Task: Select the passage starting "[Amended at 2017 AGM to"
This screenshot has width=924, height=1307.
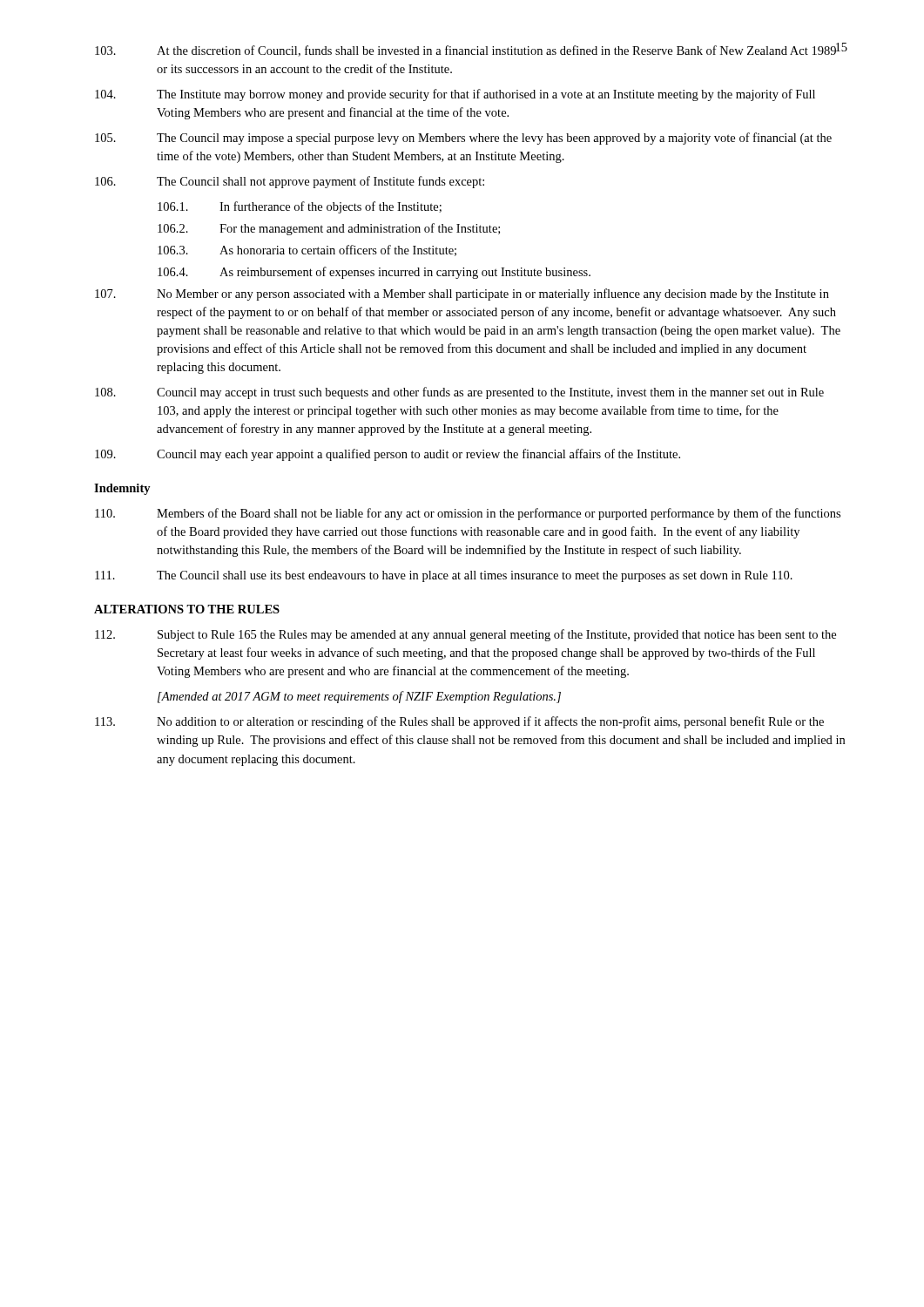Action: [x=359, y=697]
